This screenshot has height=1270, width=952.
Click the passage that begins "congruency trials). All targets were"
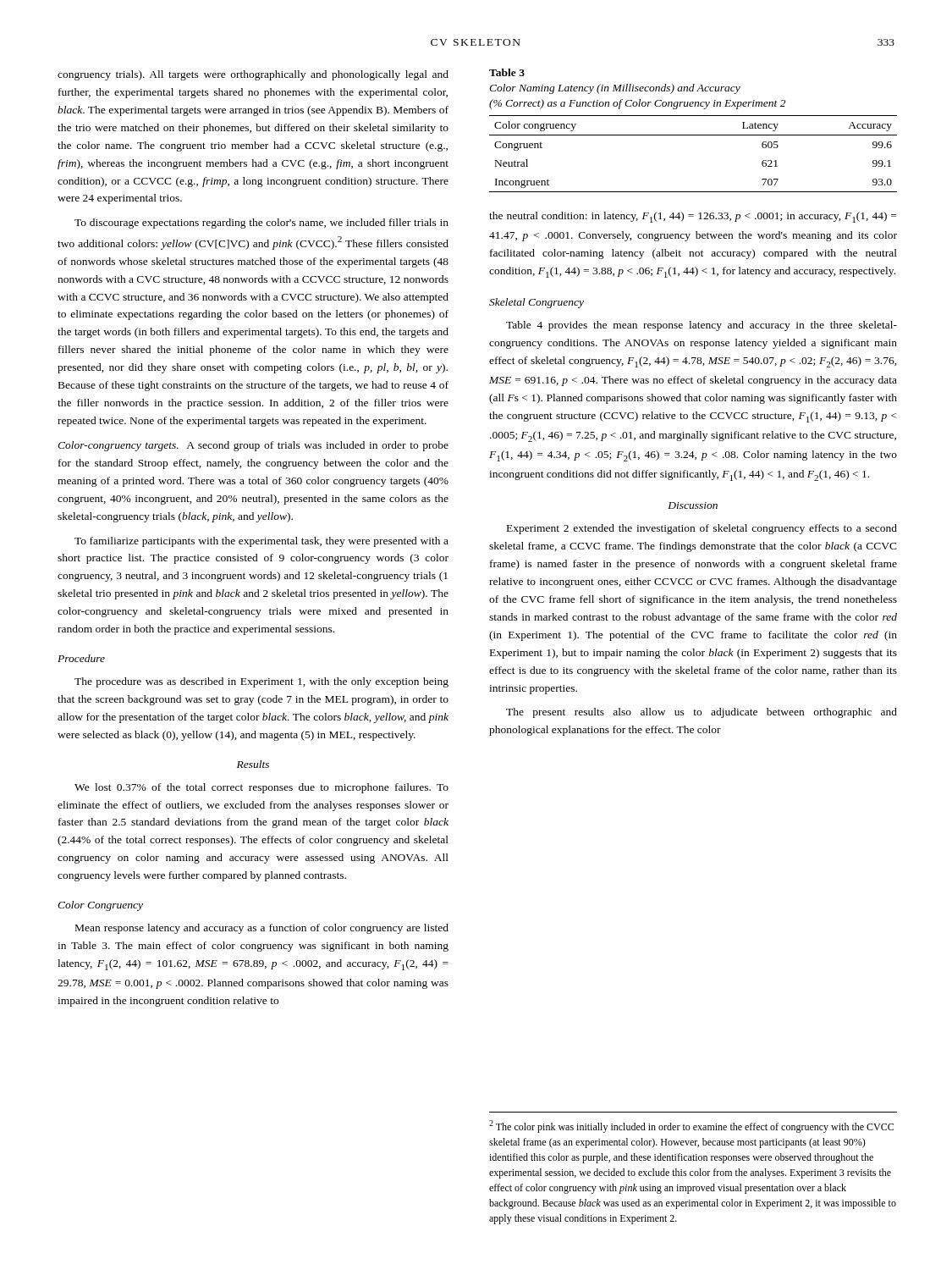(x=253, y=137)
